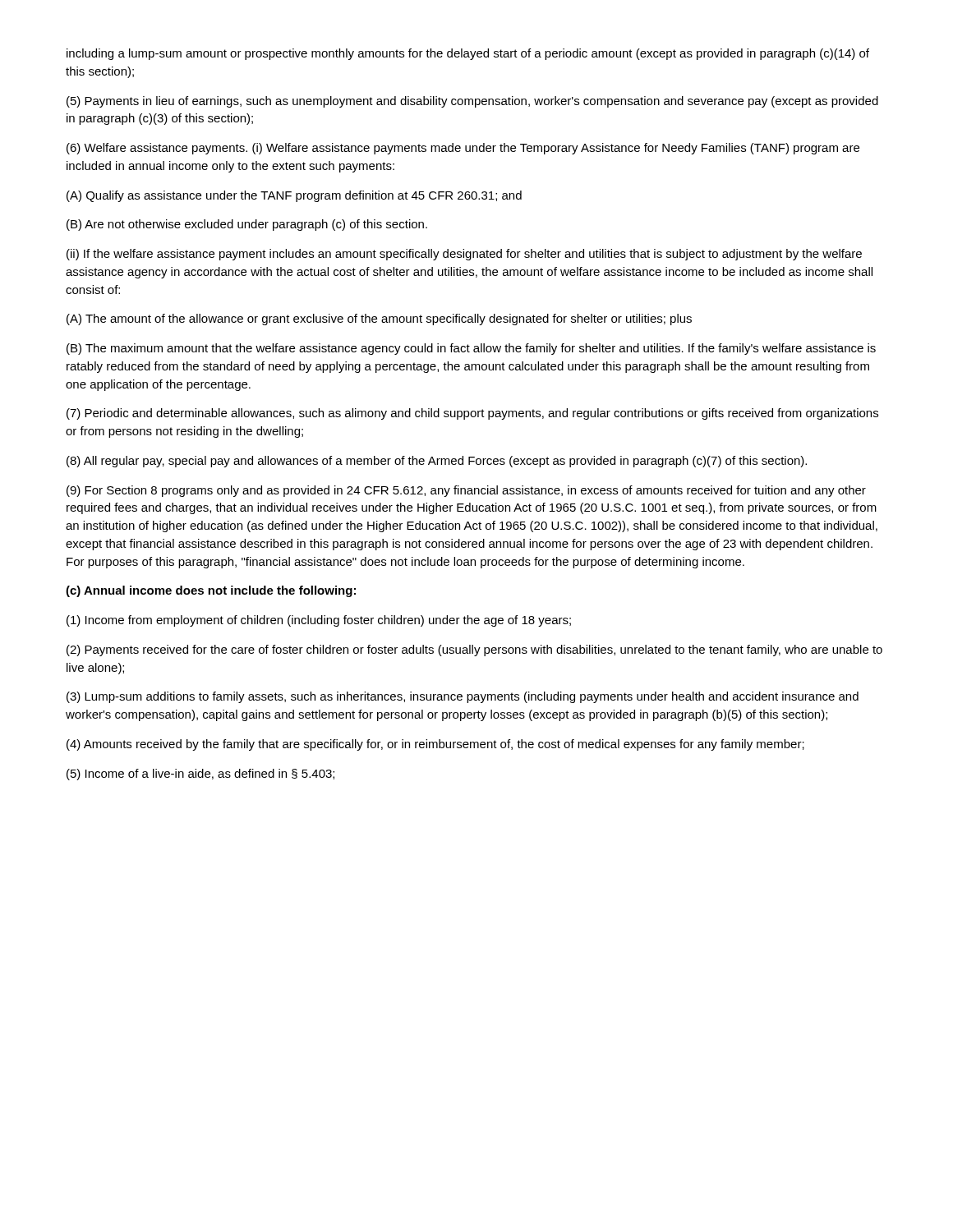
Task: Find the element starting "(5) Payments in lieu"
Action: point(472,109)
